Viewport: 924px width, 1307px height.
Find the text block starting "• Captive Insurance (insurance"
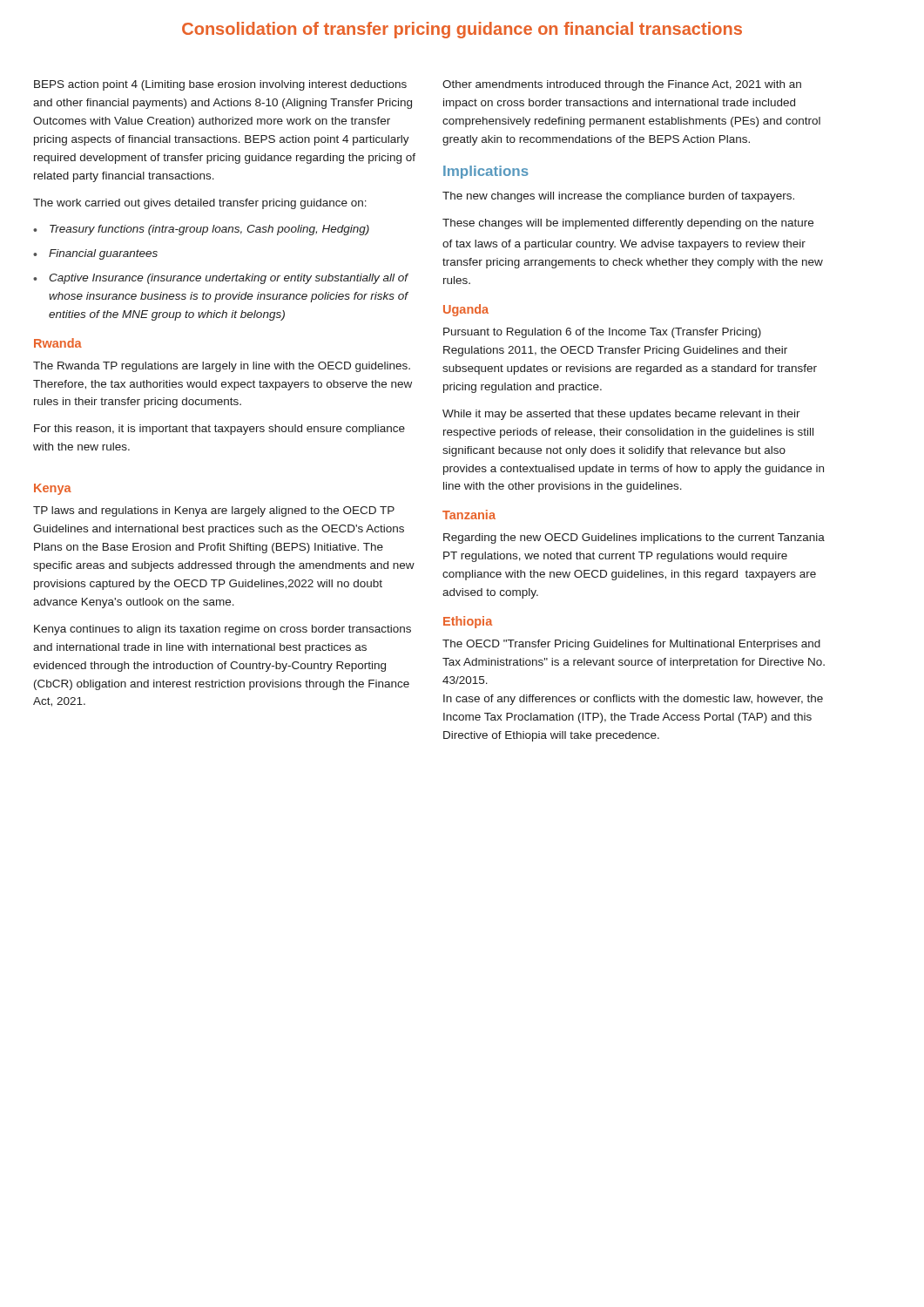click(225, 296)
